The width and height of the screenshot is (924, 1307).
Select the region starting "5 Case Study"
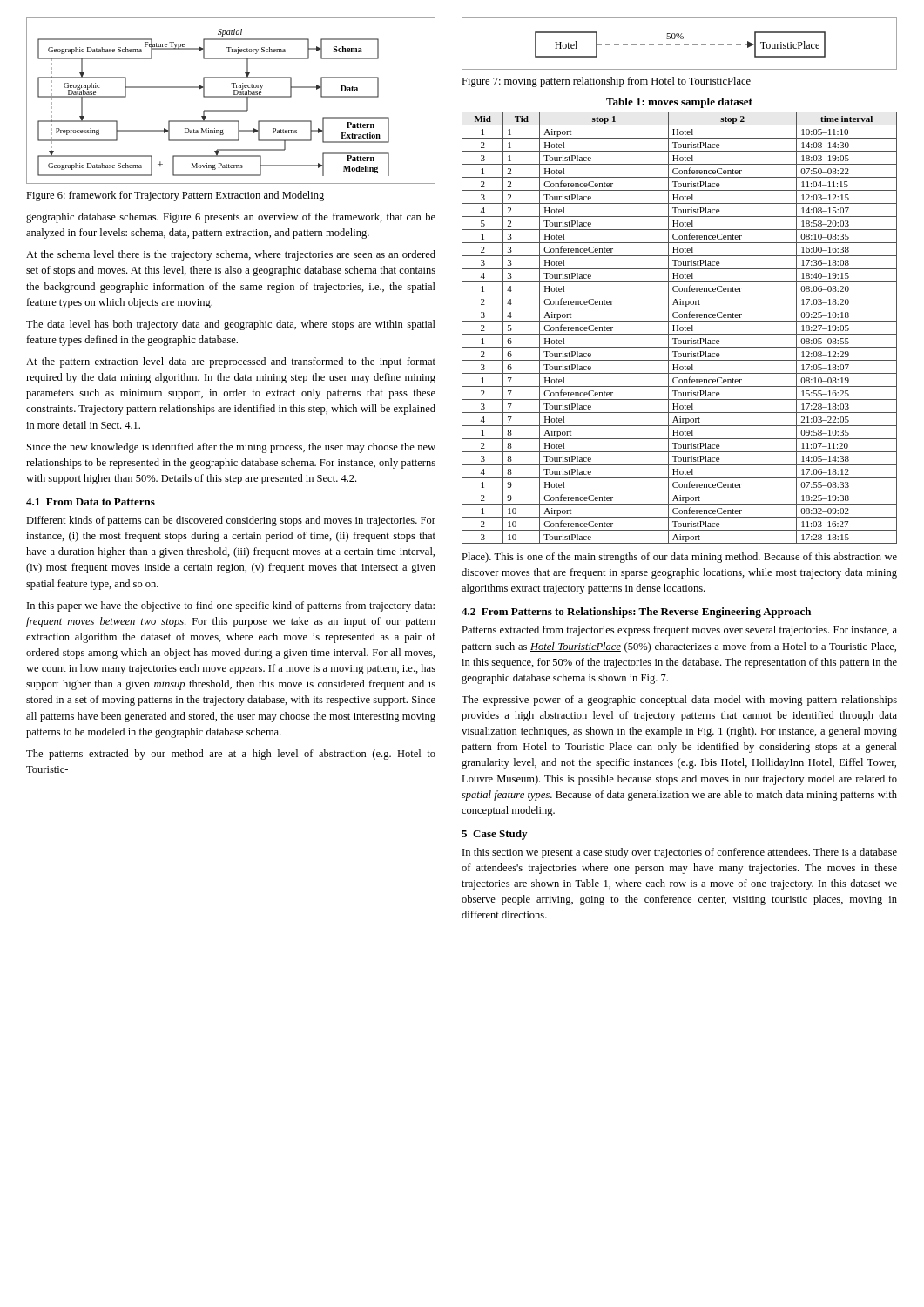tap(494, 833)
